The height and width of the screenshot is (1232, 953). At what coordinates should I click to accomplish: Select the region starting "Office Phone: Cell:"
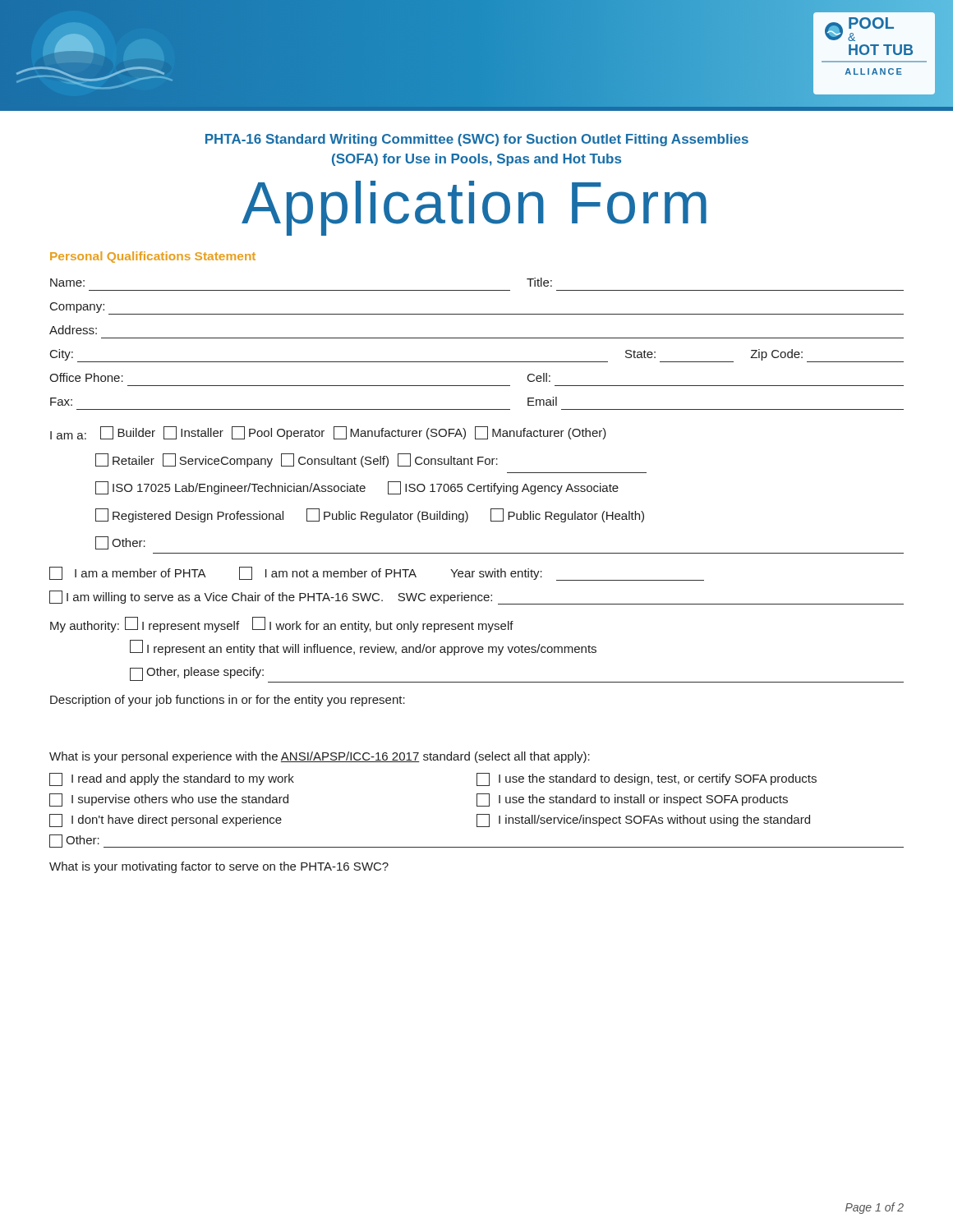click(476, 378)
